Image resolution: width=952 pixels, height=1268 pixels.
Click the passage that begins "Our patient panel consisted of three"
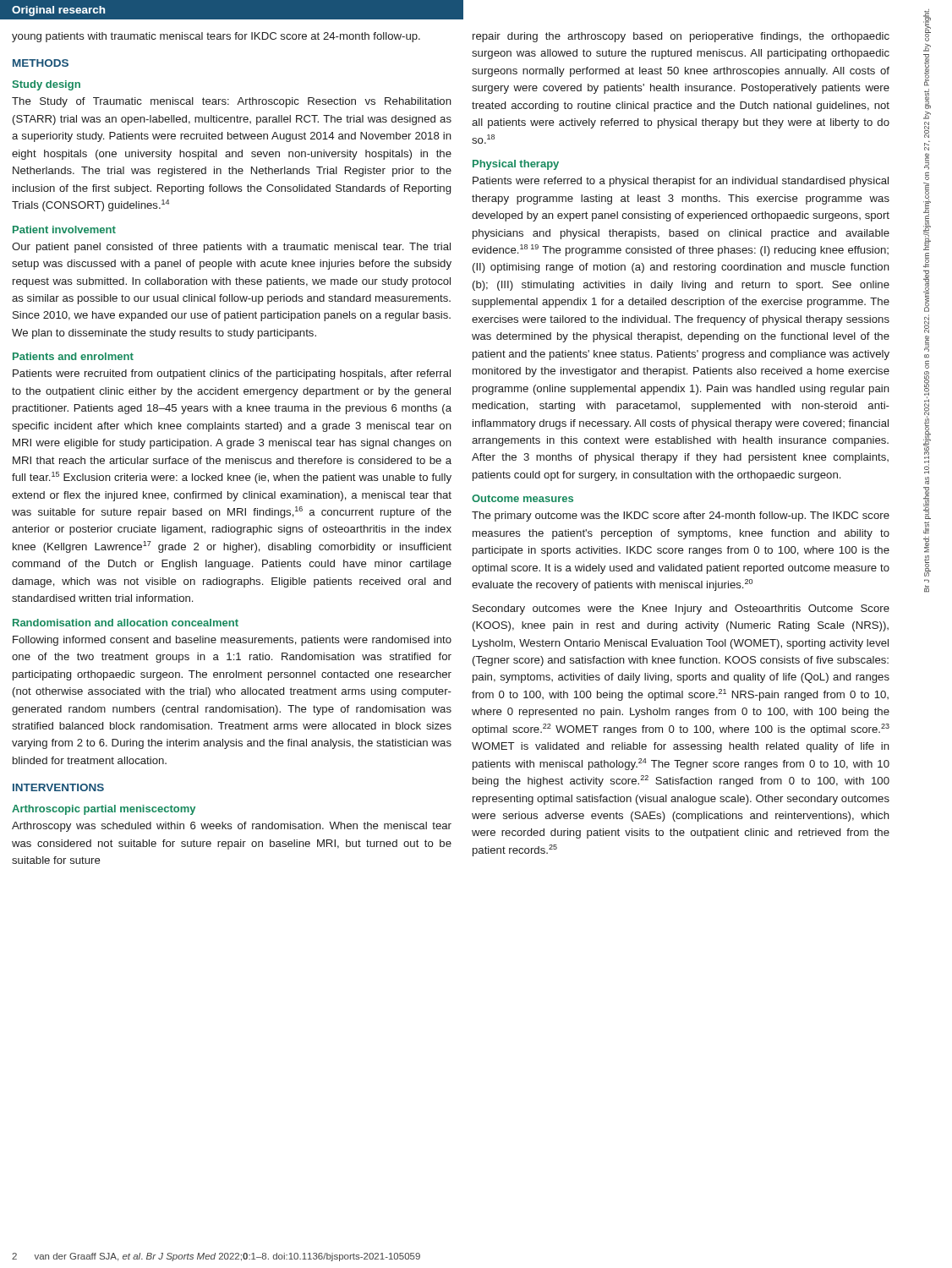point(232,290)
